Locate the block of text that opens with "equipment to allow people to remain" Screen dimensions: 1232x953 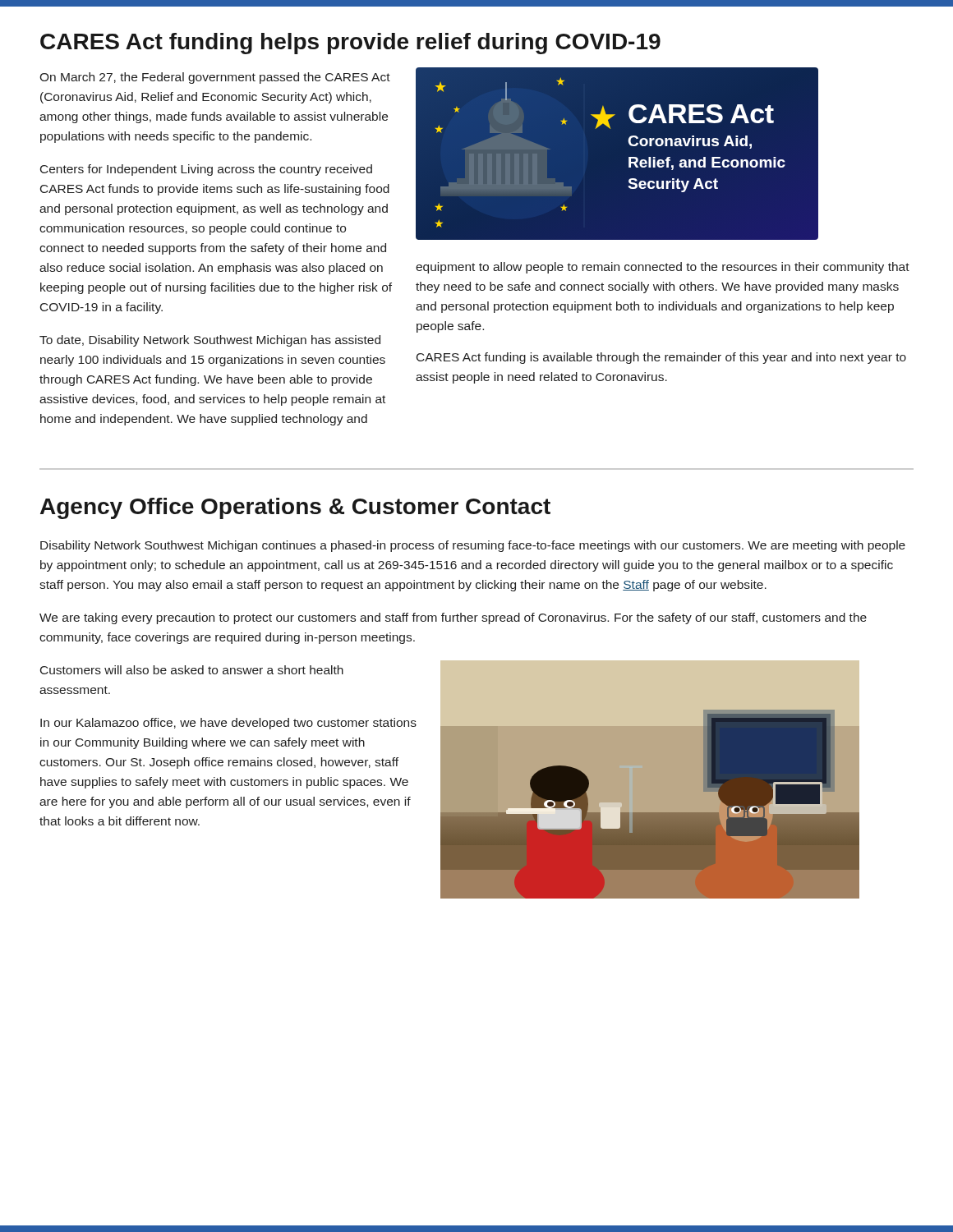pyautogui.click(x=663, y=268)
